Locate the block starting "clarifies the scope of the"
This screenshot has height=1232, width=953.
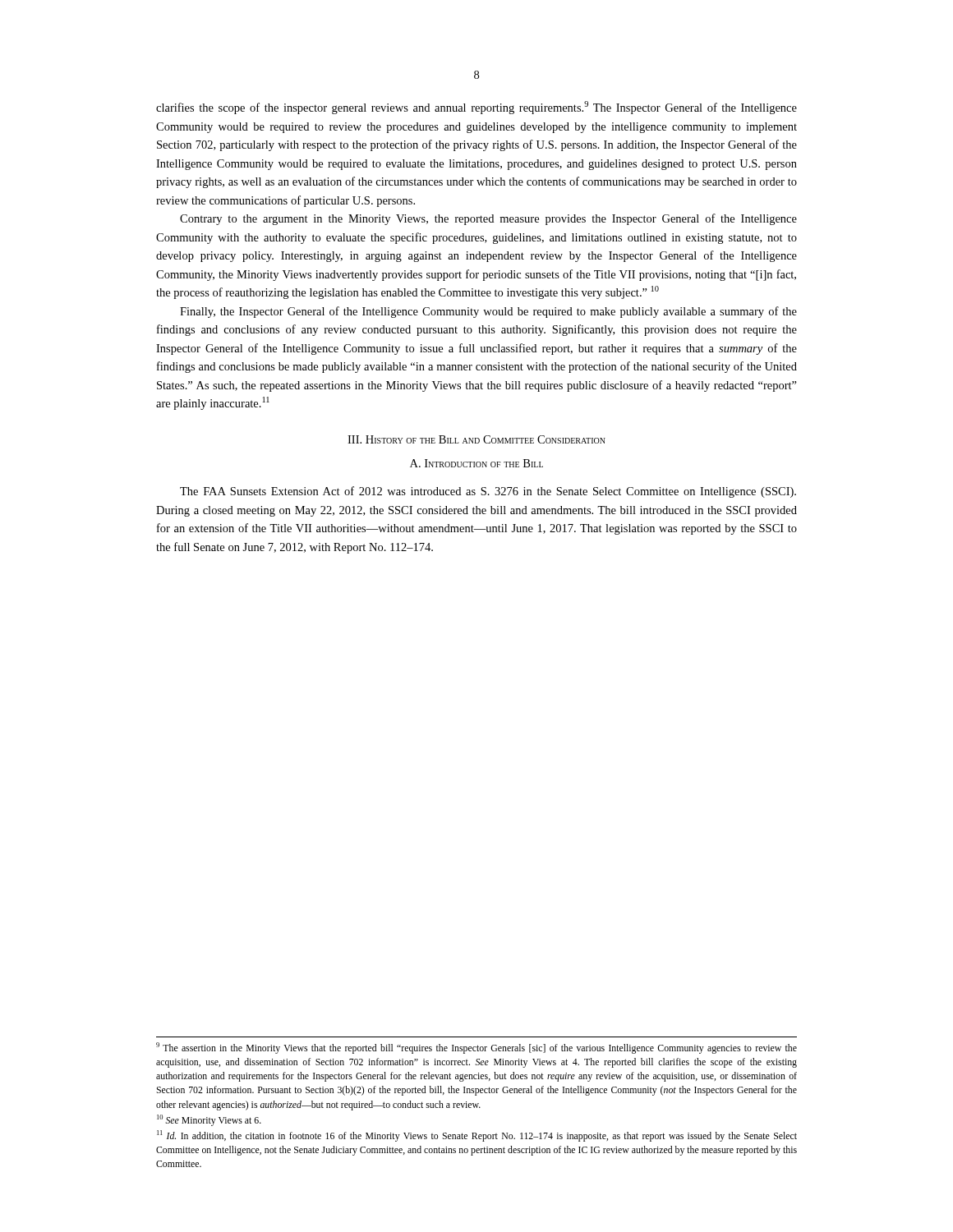point(476,256)
